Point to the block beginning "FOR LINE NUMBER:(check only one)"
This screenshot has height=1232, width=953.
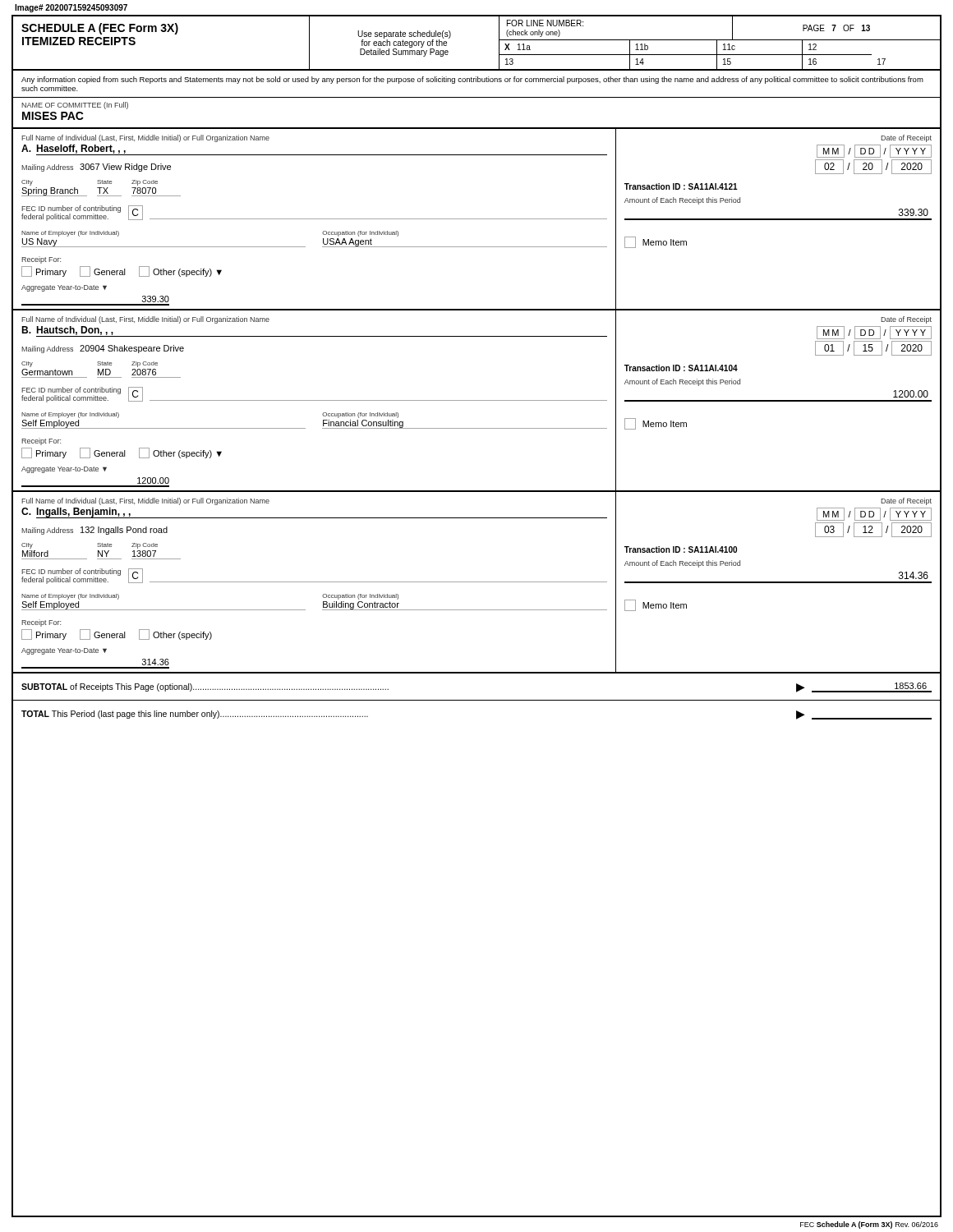[x=720, y=43]
